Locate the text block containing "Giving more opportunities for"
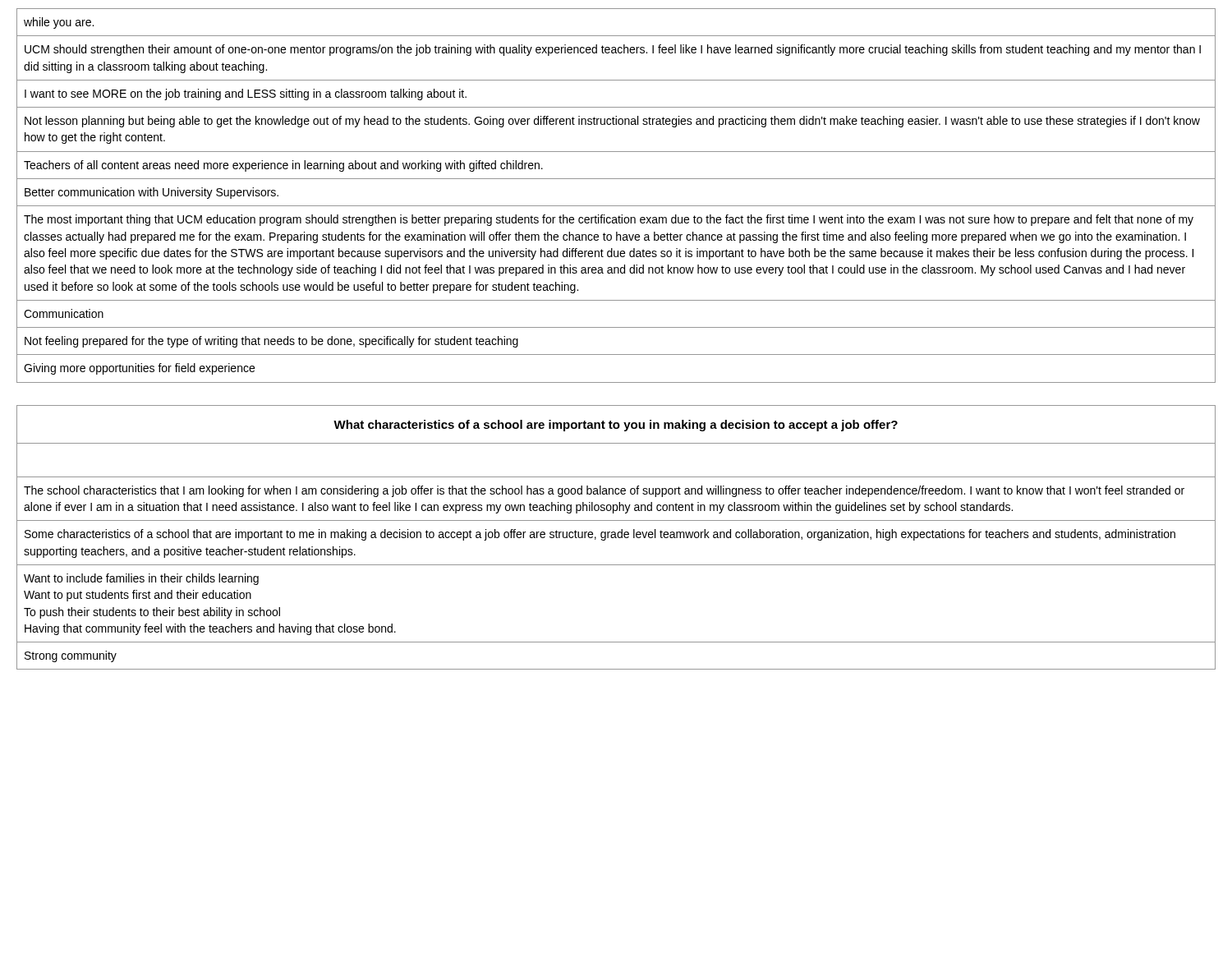Screen dimensions: 953x1232 tap(139, 368)
